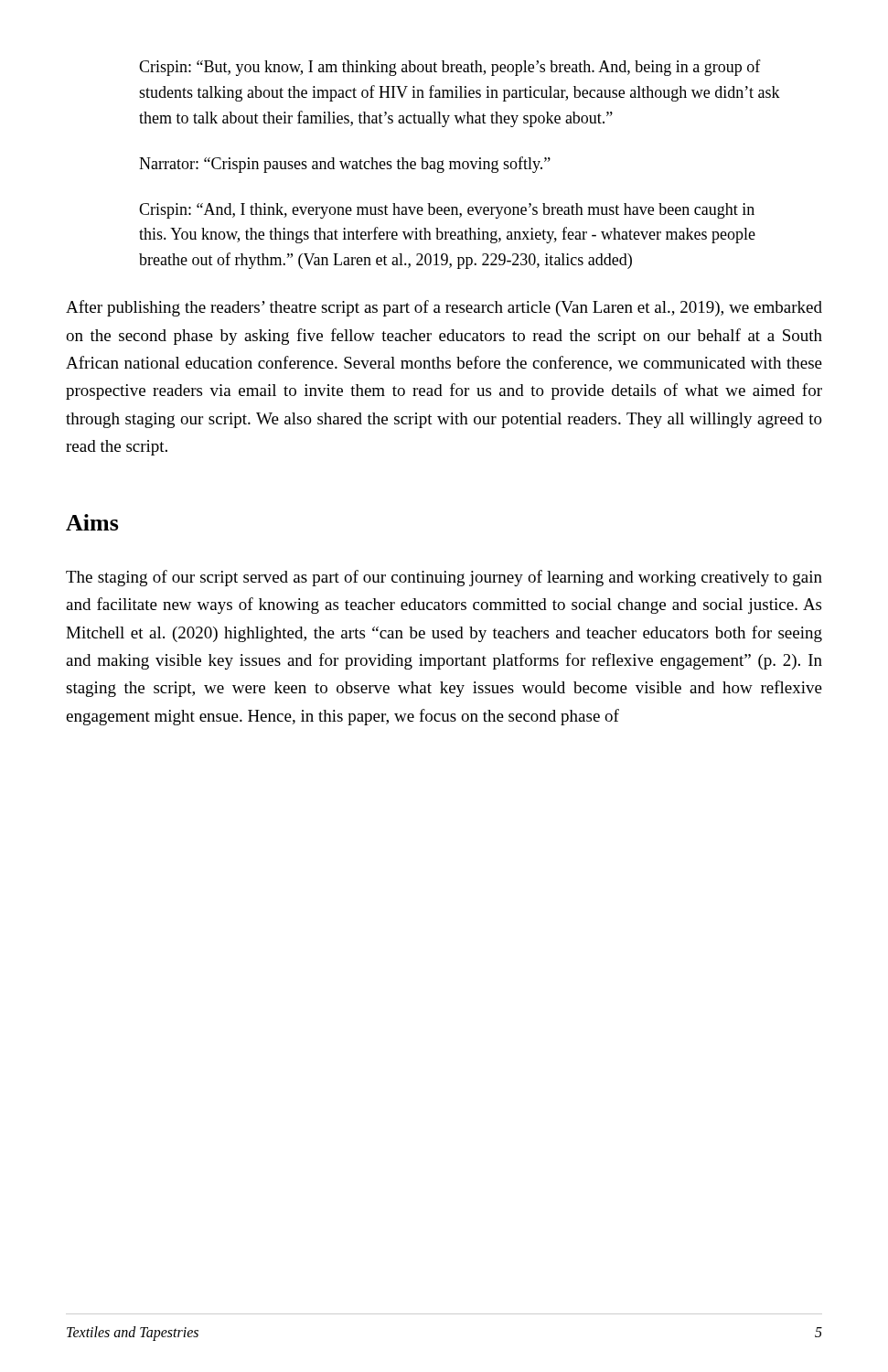
Task: Where is the passage that starts "Crispin: “And, I think, everyone must"?
Action: coord(447,235)
